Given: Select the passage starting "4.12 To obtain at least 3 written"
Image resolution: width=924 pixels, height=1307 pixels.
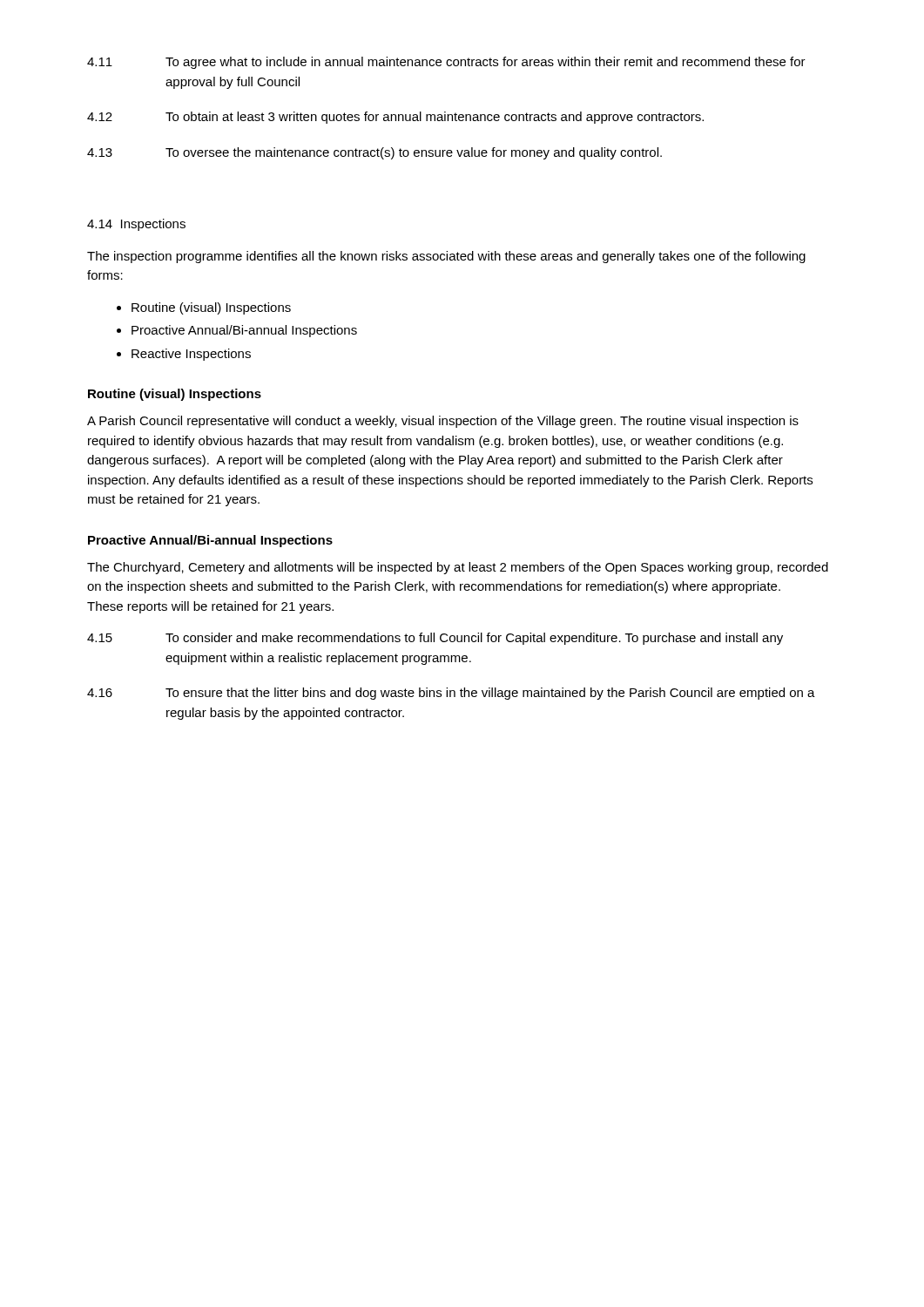Looking at the screenshot, I should 462,117.
